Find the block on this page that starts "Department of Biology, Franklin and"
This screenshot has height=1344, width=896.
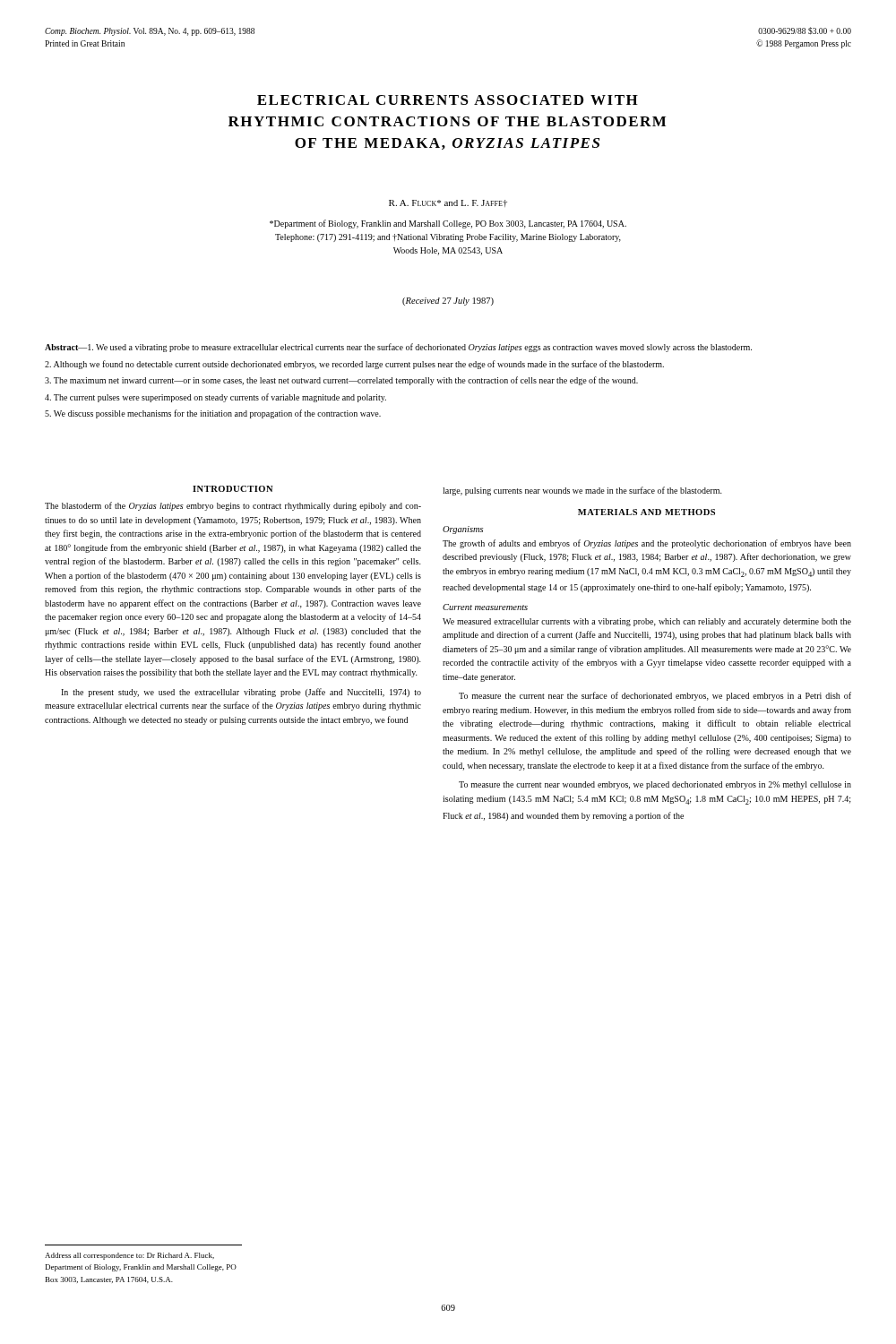(x=448, y=237)
